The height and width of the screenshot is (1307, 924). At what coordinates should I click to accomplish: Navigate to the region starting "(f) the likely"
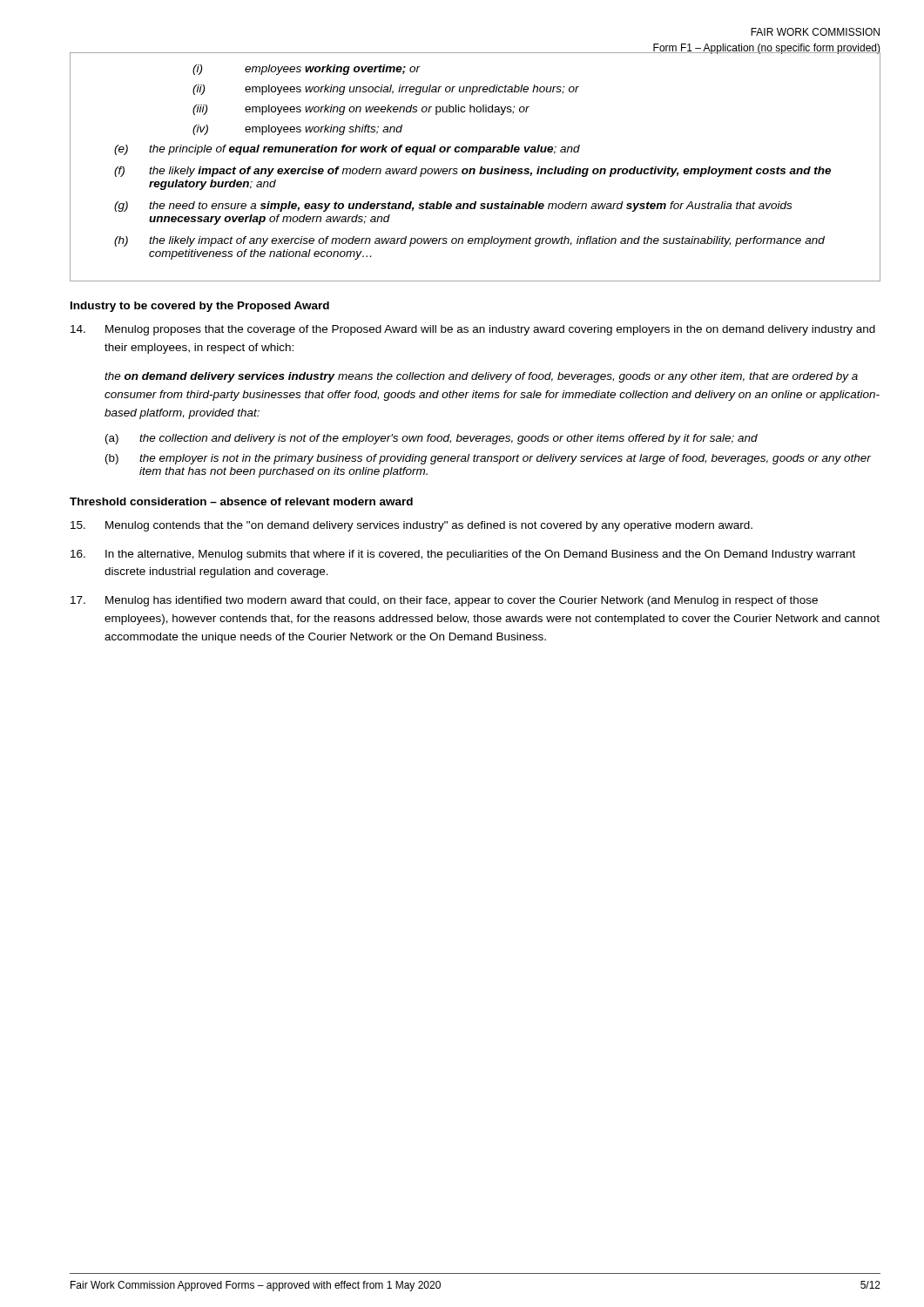click(488, 177)
